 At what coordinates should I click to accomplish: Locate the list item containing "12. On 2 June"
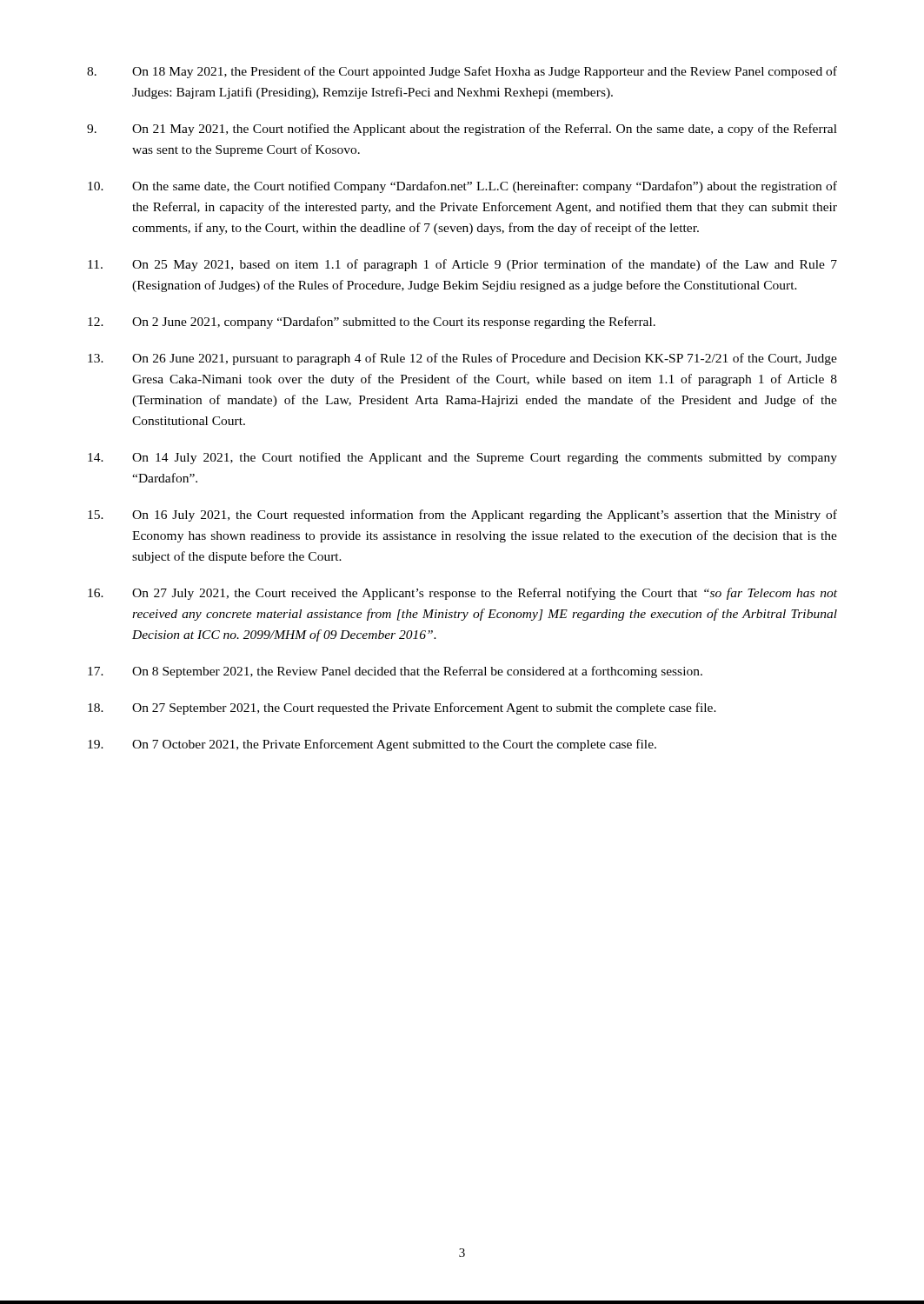[x=462, y=322]
